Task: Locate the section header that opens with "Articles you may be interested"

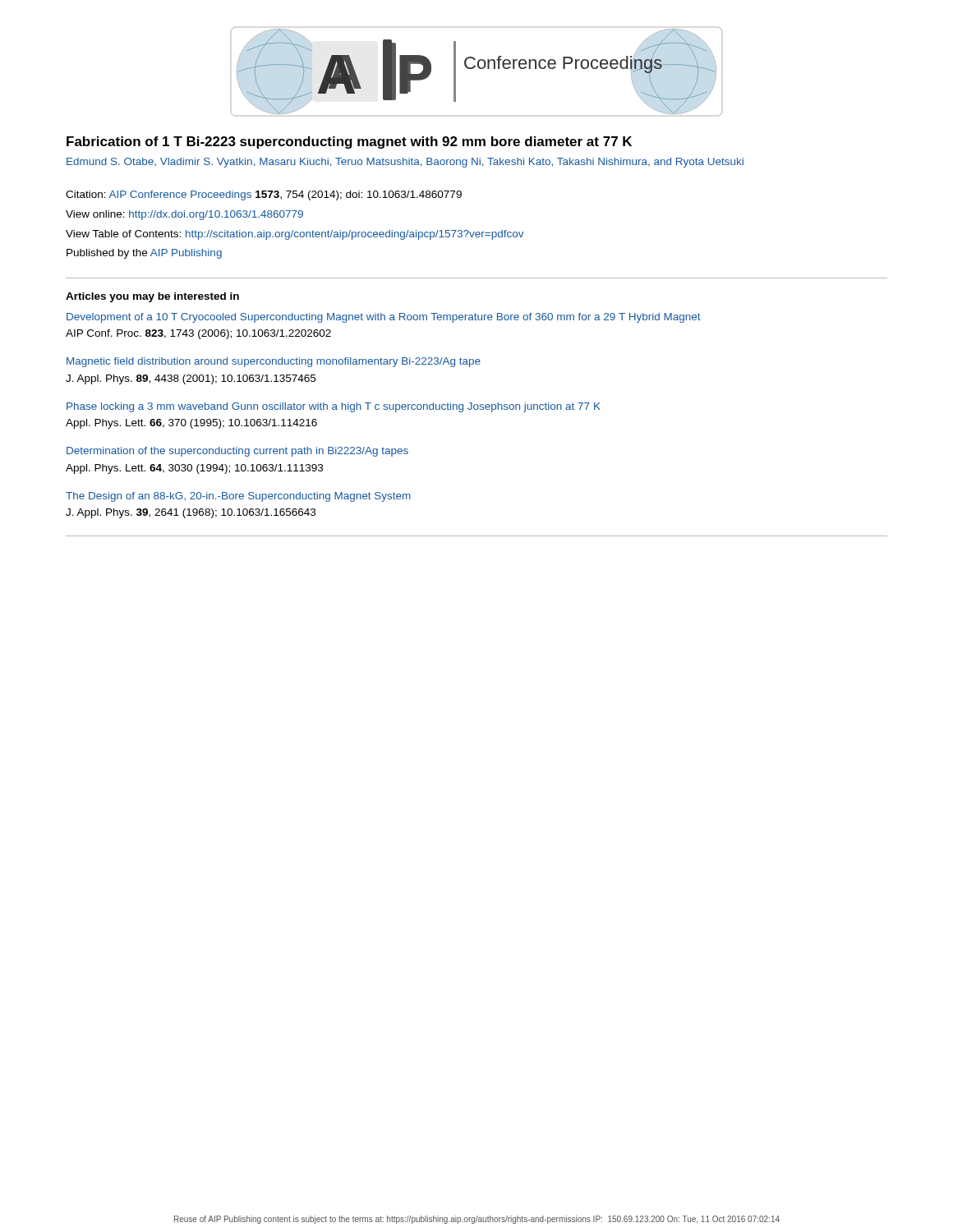Action: 153,296
